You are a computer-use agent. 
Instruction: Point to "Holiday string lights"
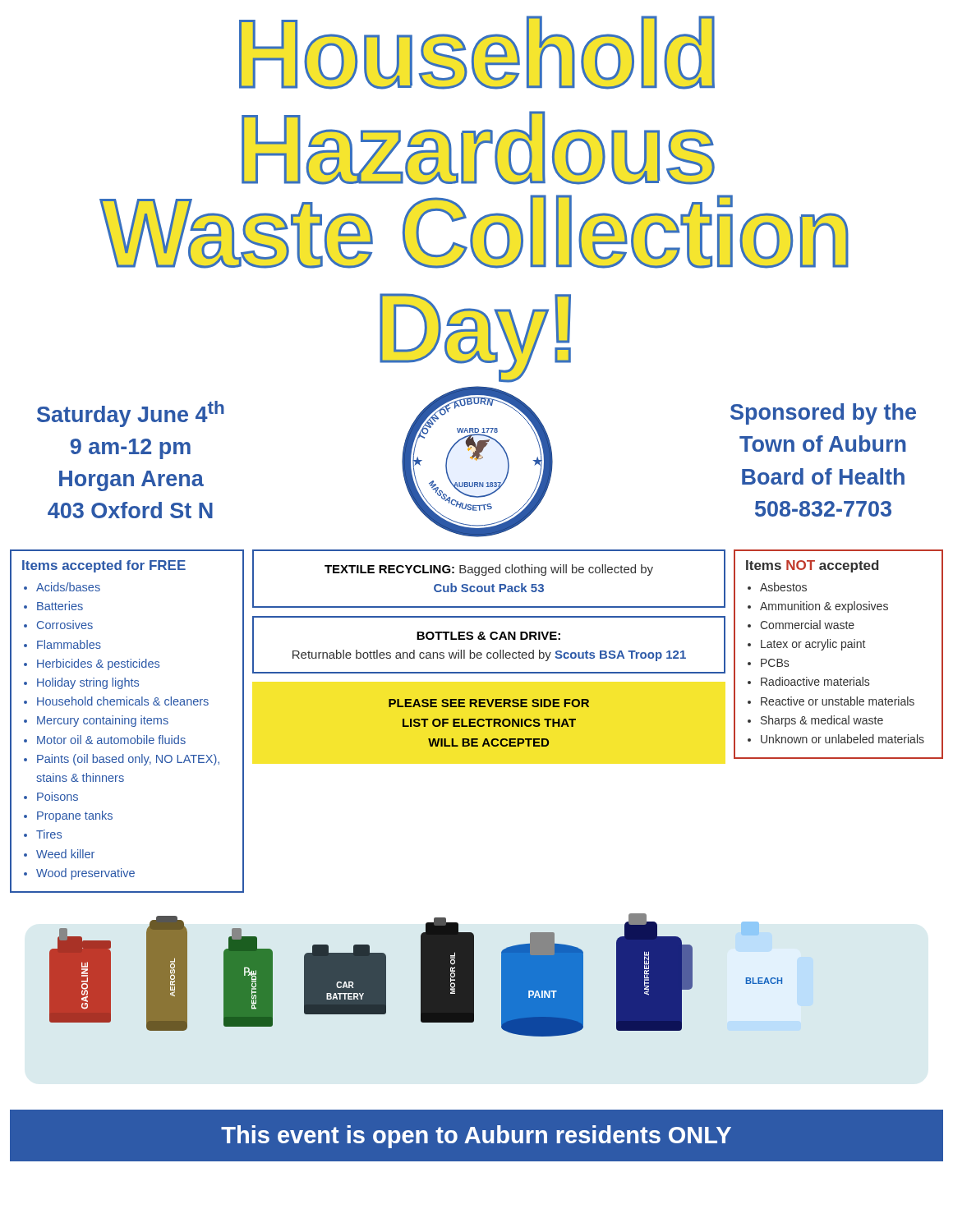point(88,682)
